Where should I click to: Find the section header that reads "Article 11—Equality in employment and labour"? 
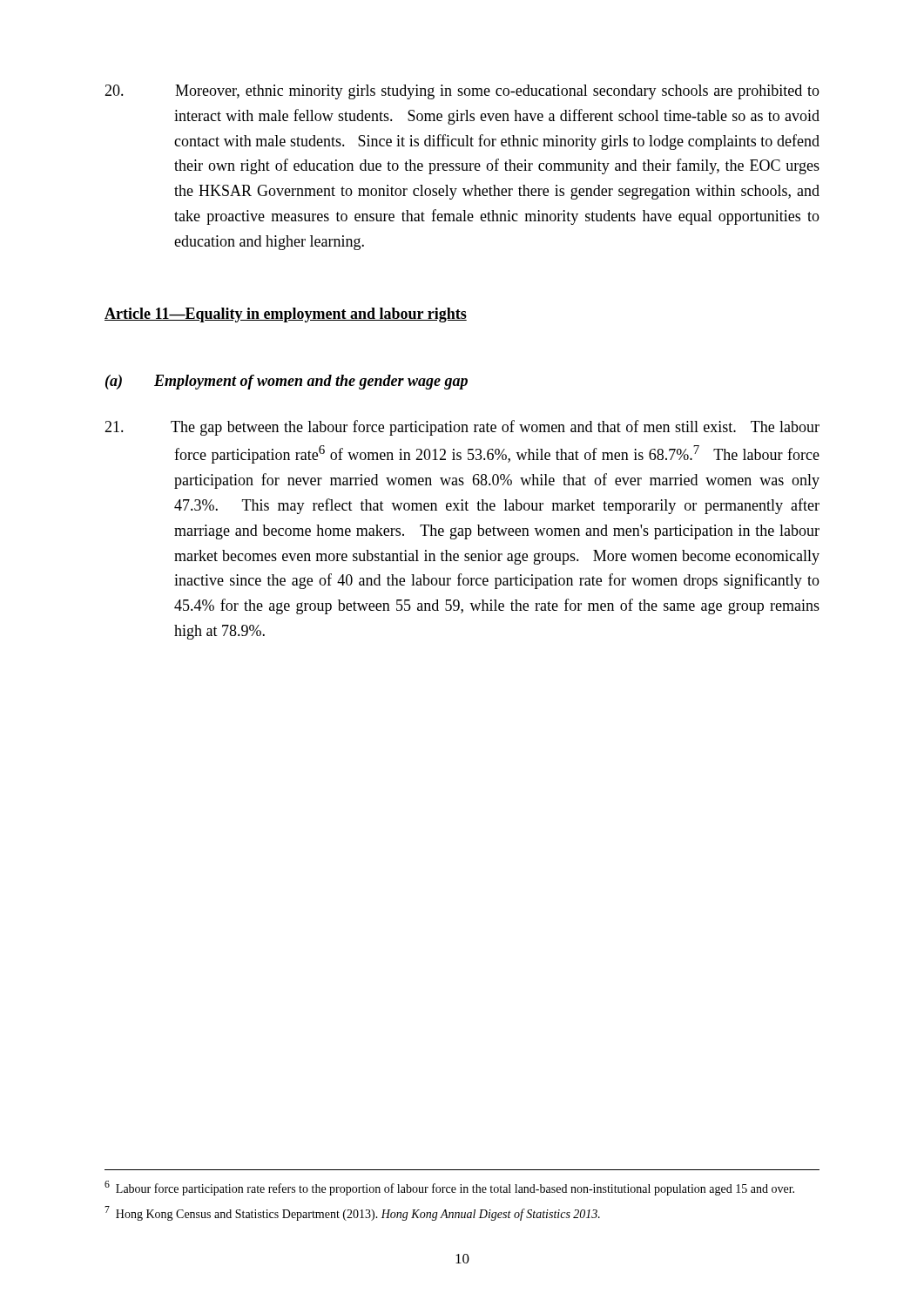click(x=286, y=313)
